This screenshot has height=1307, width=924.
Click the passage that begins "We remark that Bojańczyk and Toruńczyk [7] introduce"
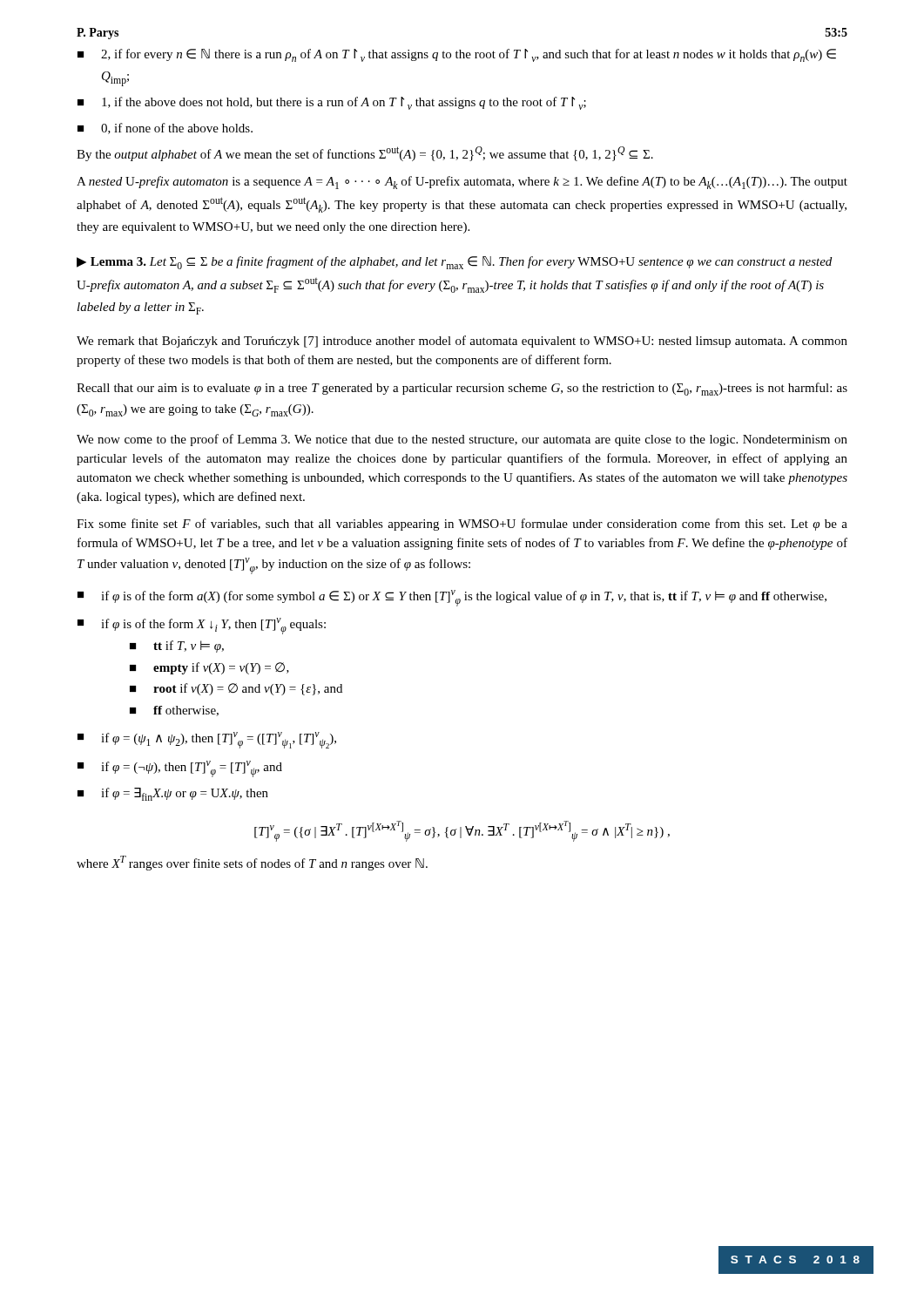(462, 350)
